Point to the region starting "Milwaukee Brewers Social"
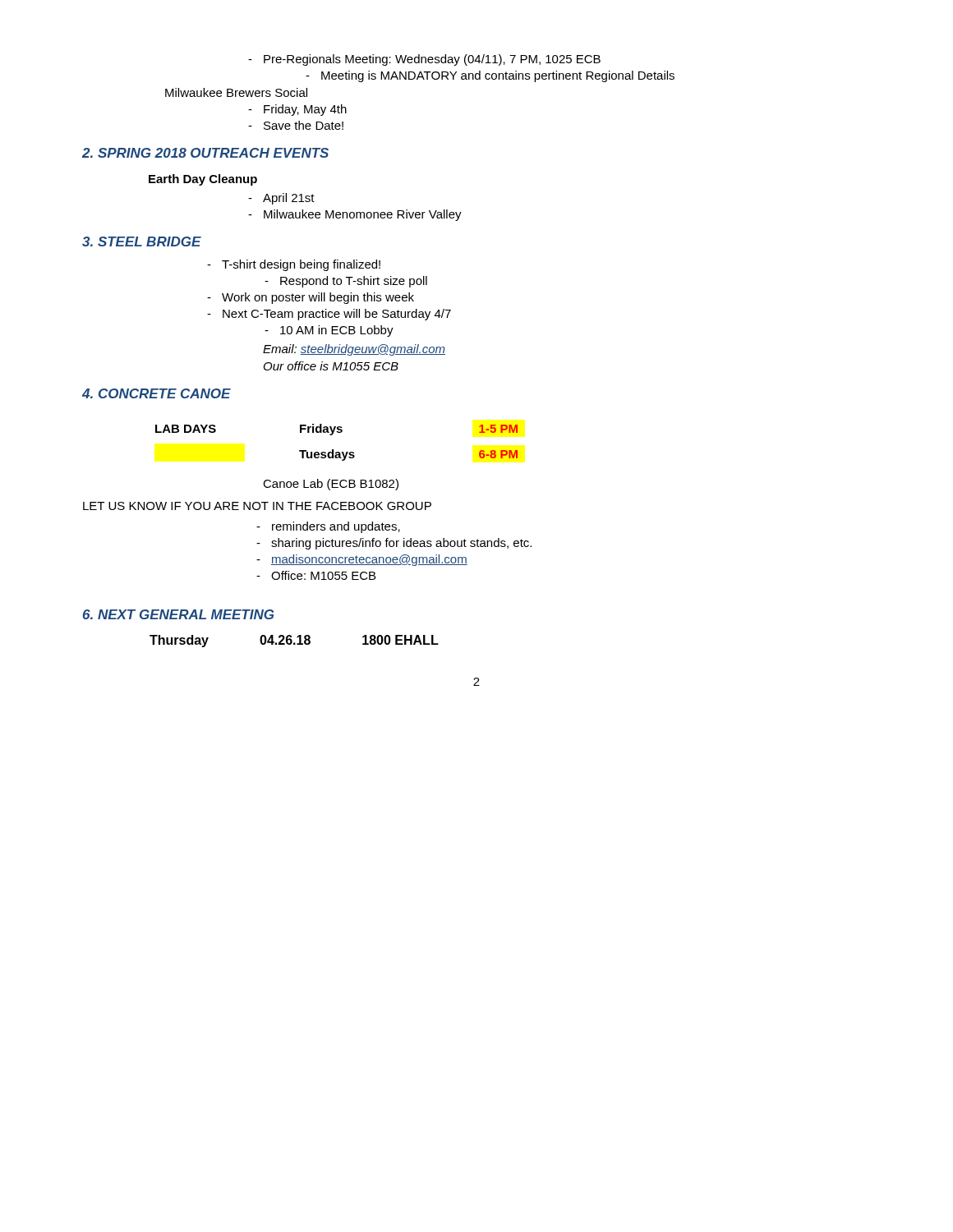953x1232 pixels. (x=236, y=92)
